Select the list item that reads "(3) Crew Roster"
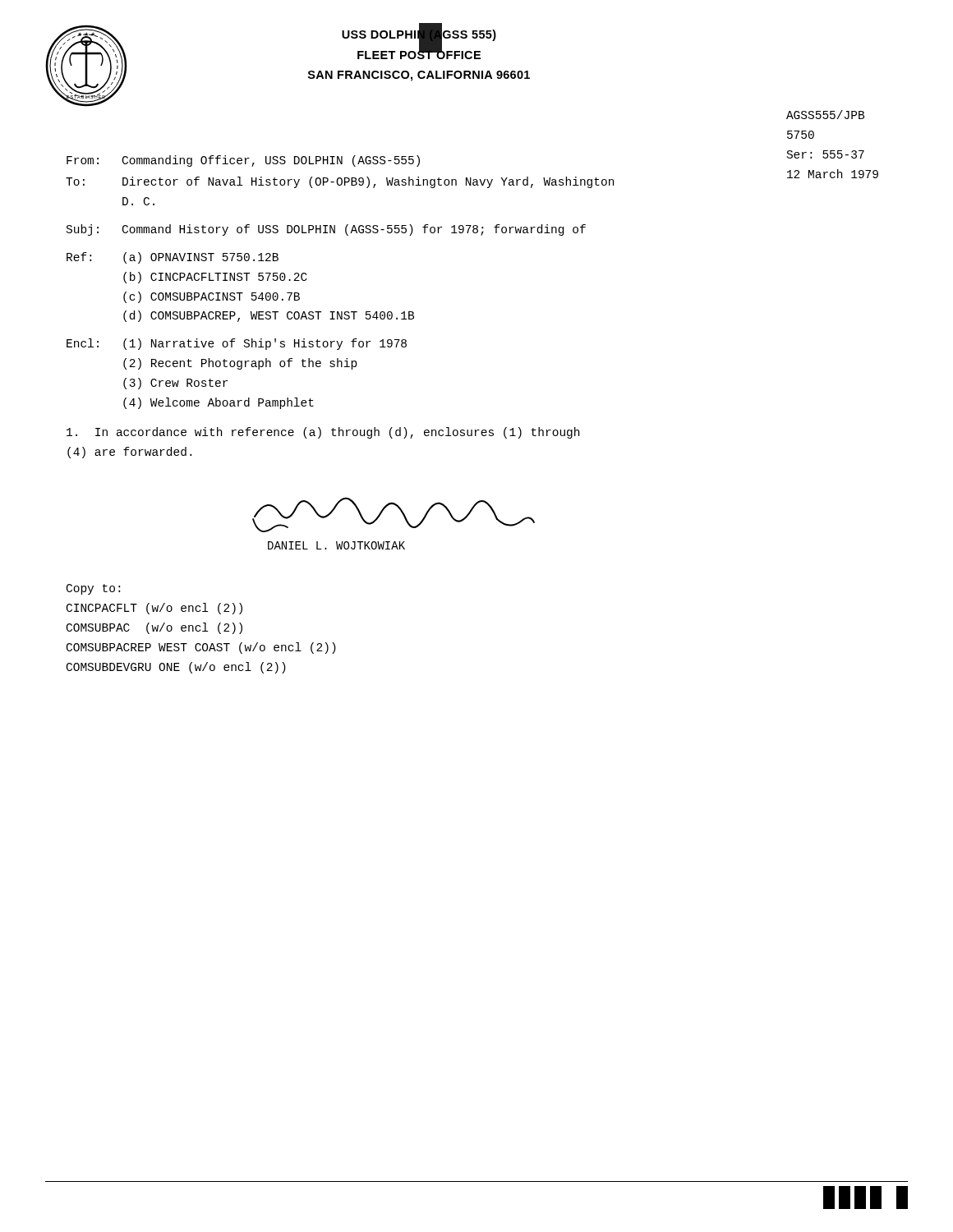Viewport: 953px width, 1232px height. point(175,384)
